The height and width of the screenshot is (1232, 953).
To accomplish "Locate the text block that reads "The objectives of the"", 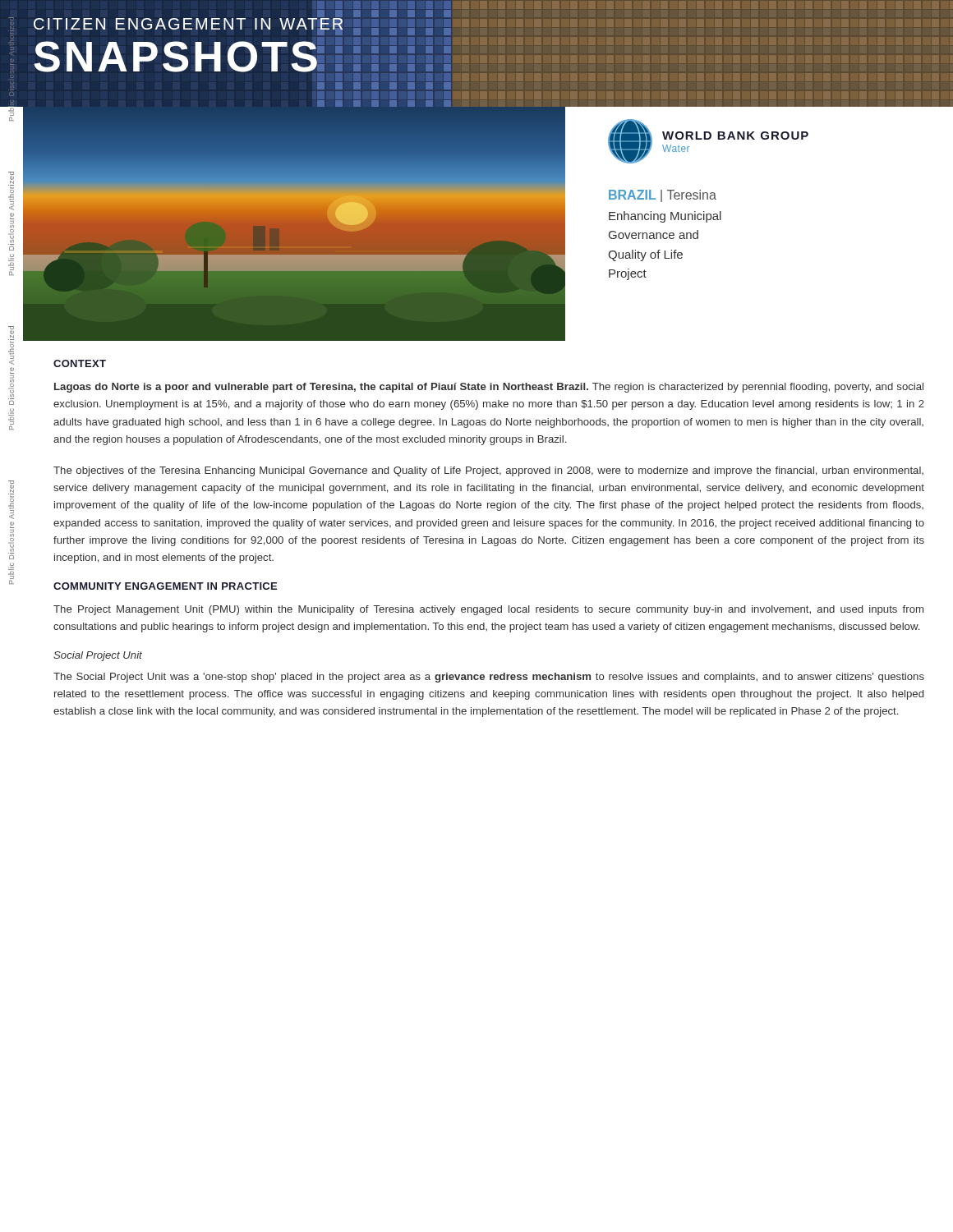I will point(489,514).
